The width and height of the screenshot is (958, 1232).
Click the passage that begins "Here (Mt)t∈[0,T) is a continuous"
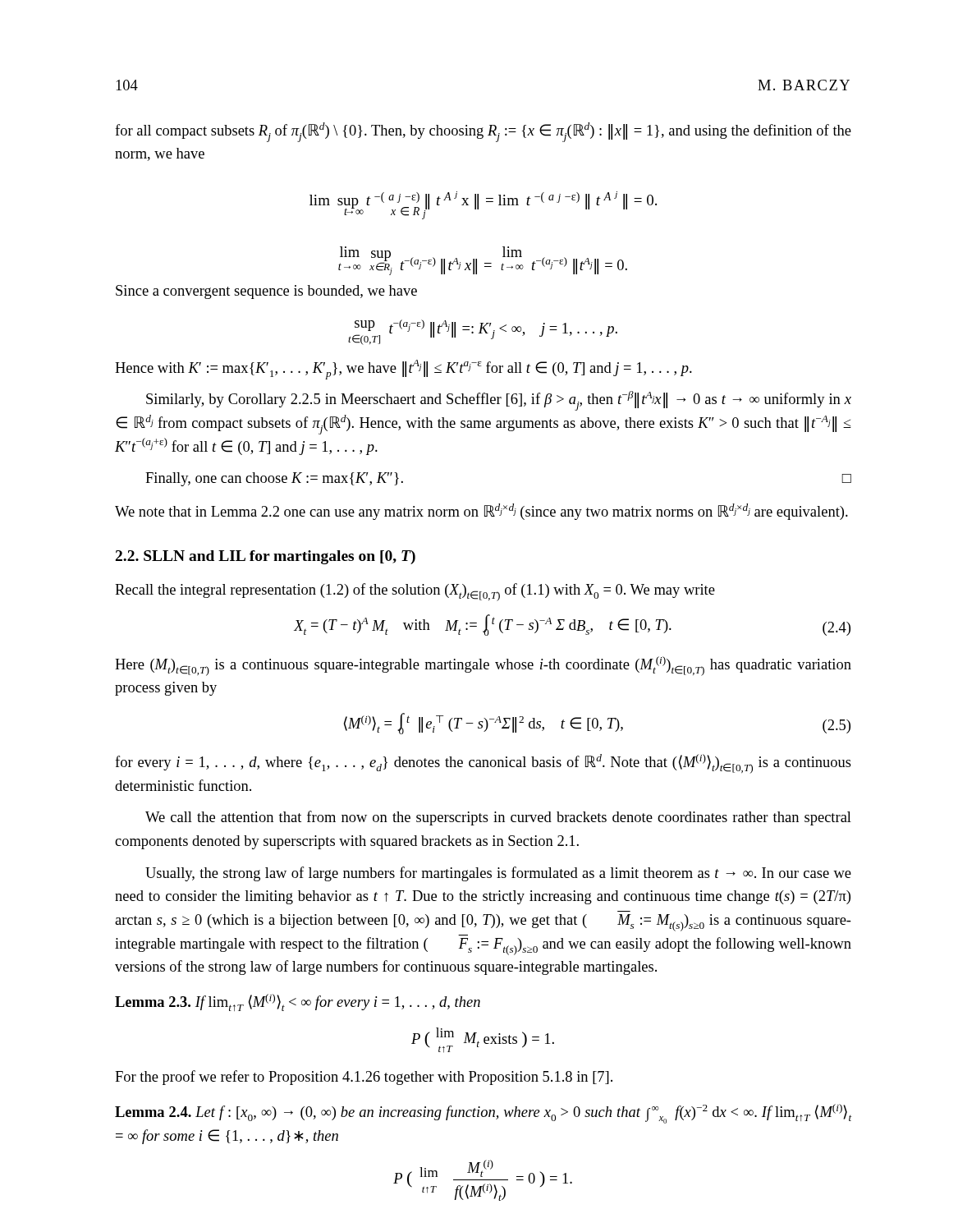click(x=483, y=676)
